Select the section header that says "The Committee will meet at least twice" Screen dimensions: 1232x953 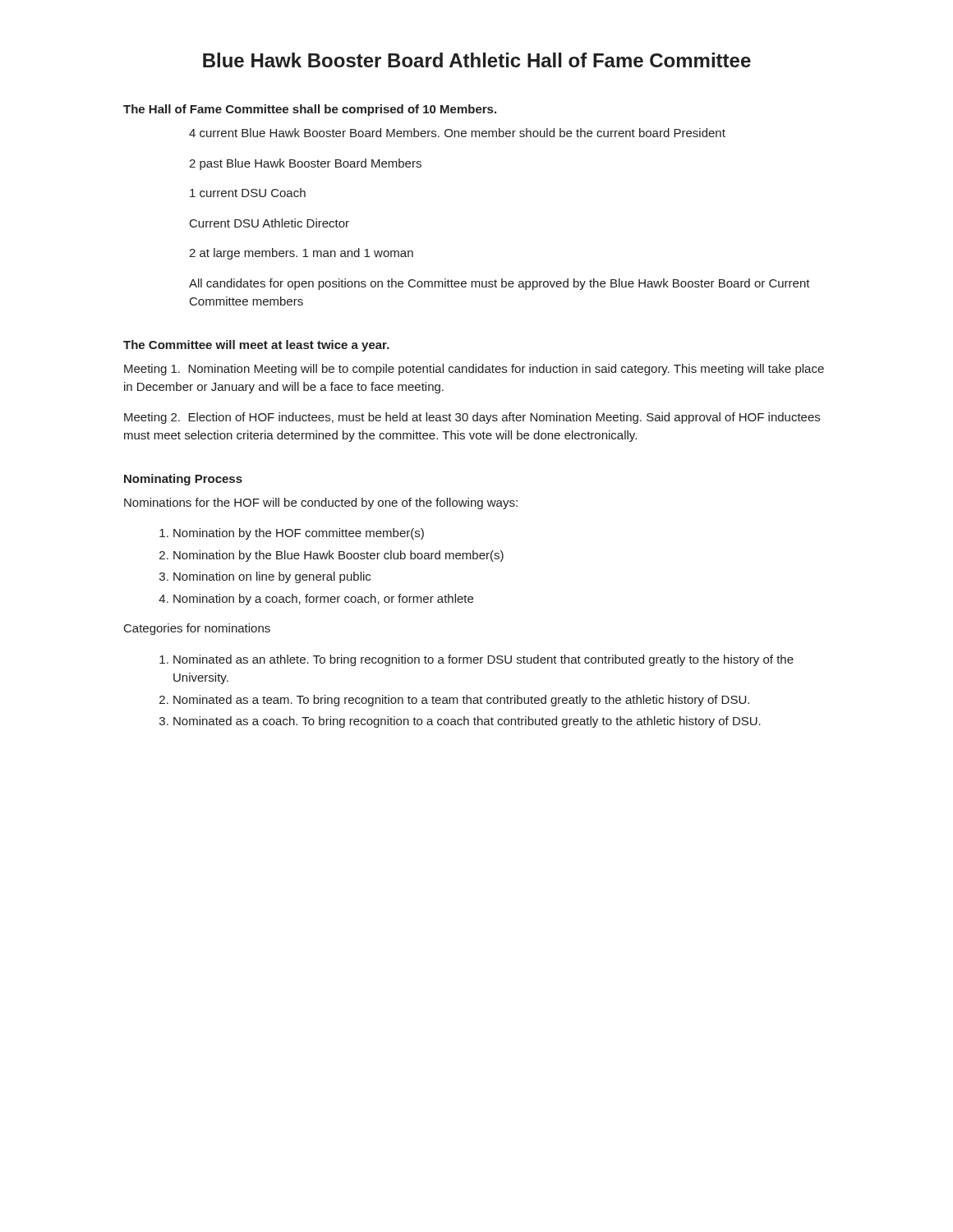(x=256, y=344)
